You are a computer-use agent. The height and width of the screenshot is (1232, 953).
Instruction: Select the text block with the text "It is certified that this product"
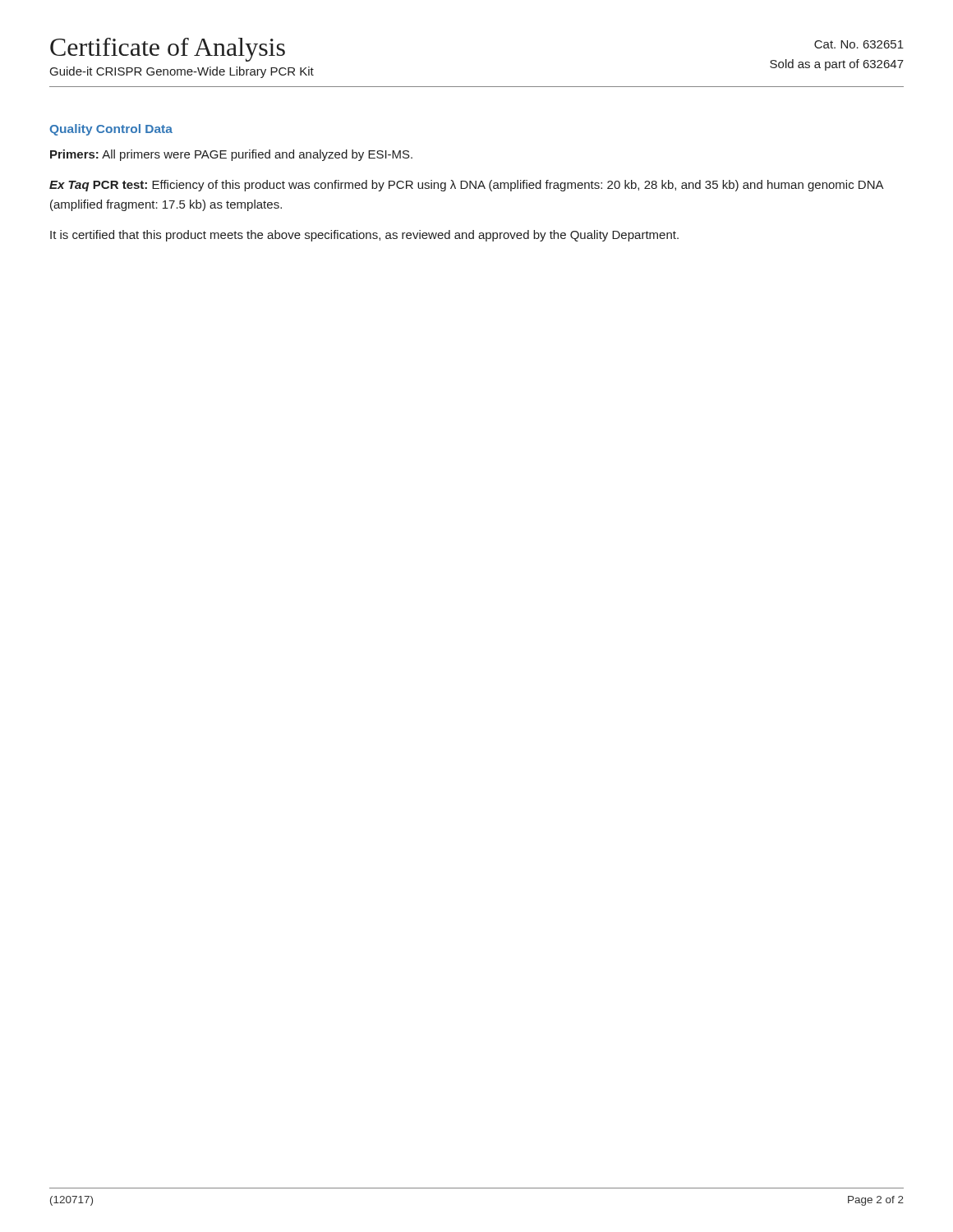tap(476, 234)
